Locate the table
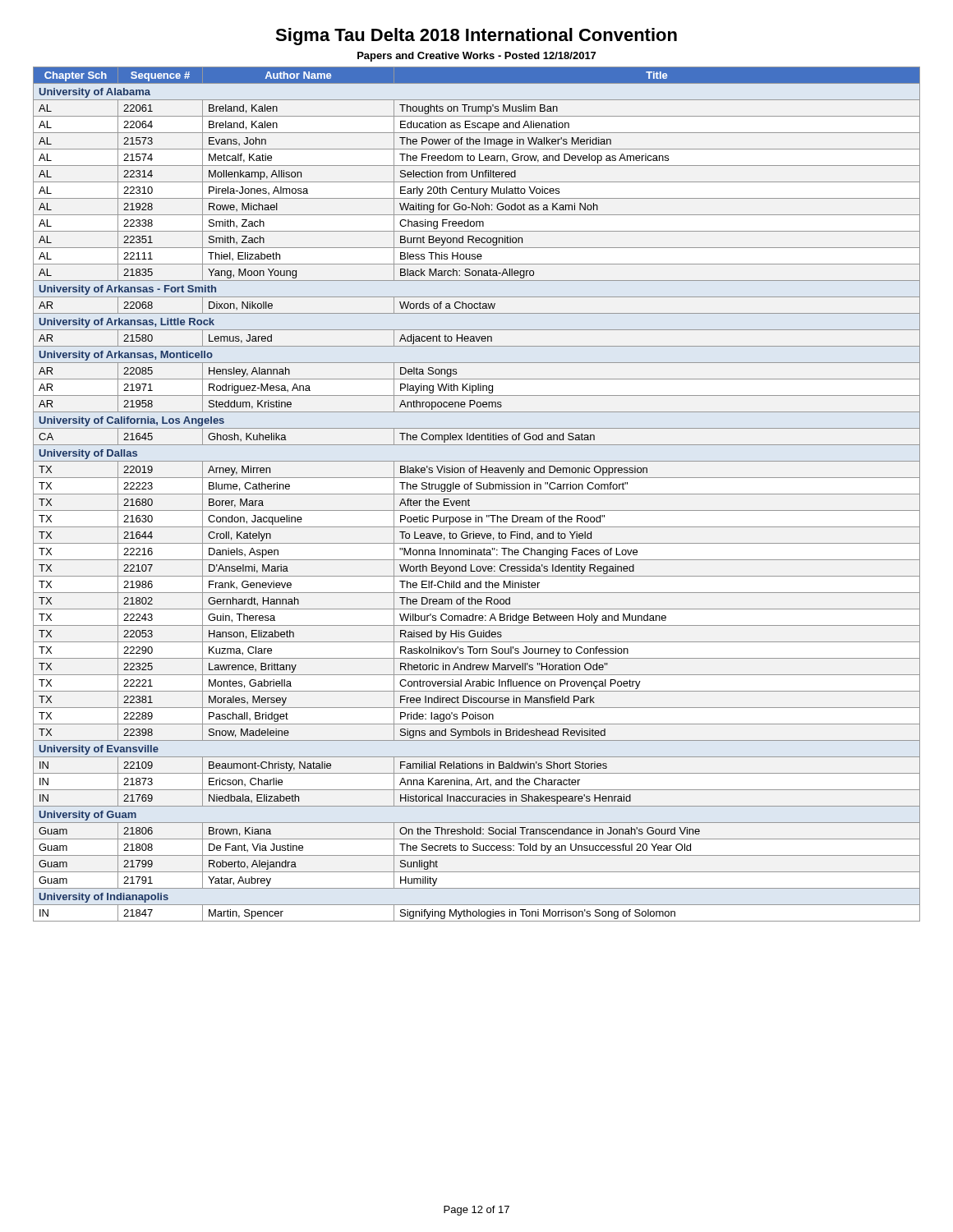 click(x=476, y=494)
